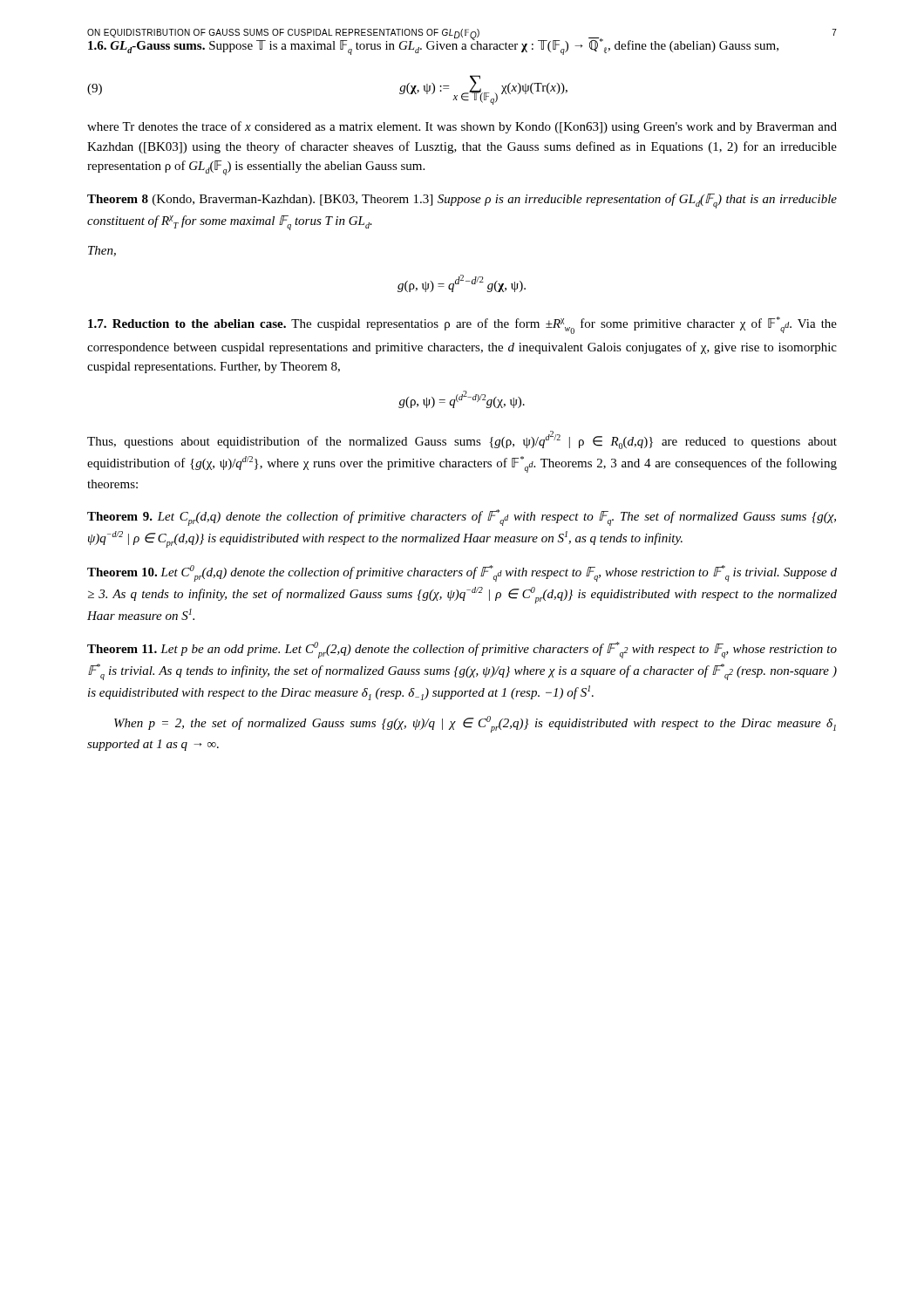Point to the block beginning "where Tr denotes the trace of x"

(462, 147)
